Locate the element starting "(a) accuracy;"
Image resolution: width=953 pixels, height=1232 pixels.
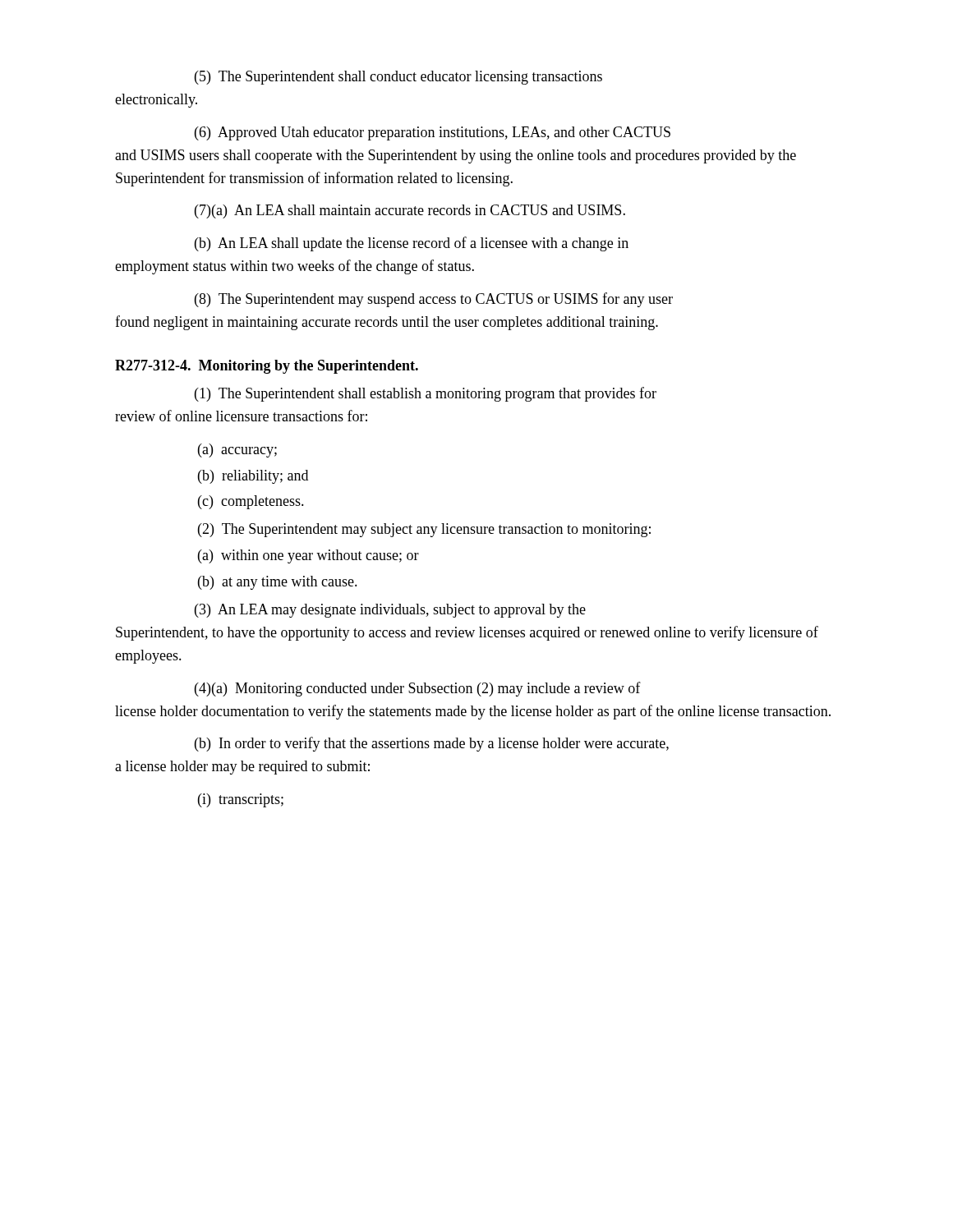(237, 449)
